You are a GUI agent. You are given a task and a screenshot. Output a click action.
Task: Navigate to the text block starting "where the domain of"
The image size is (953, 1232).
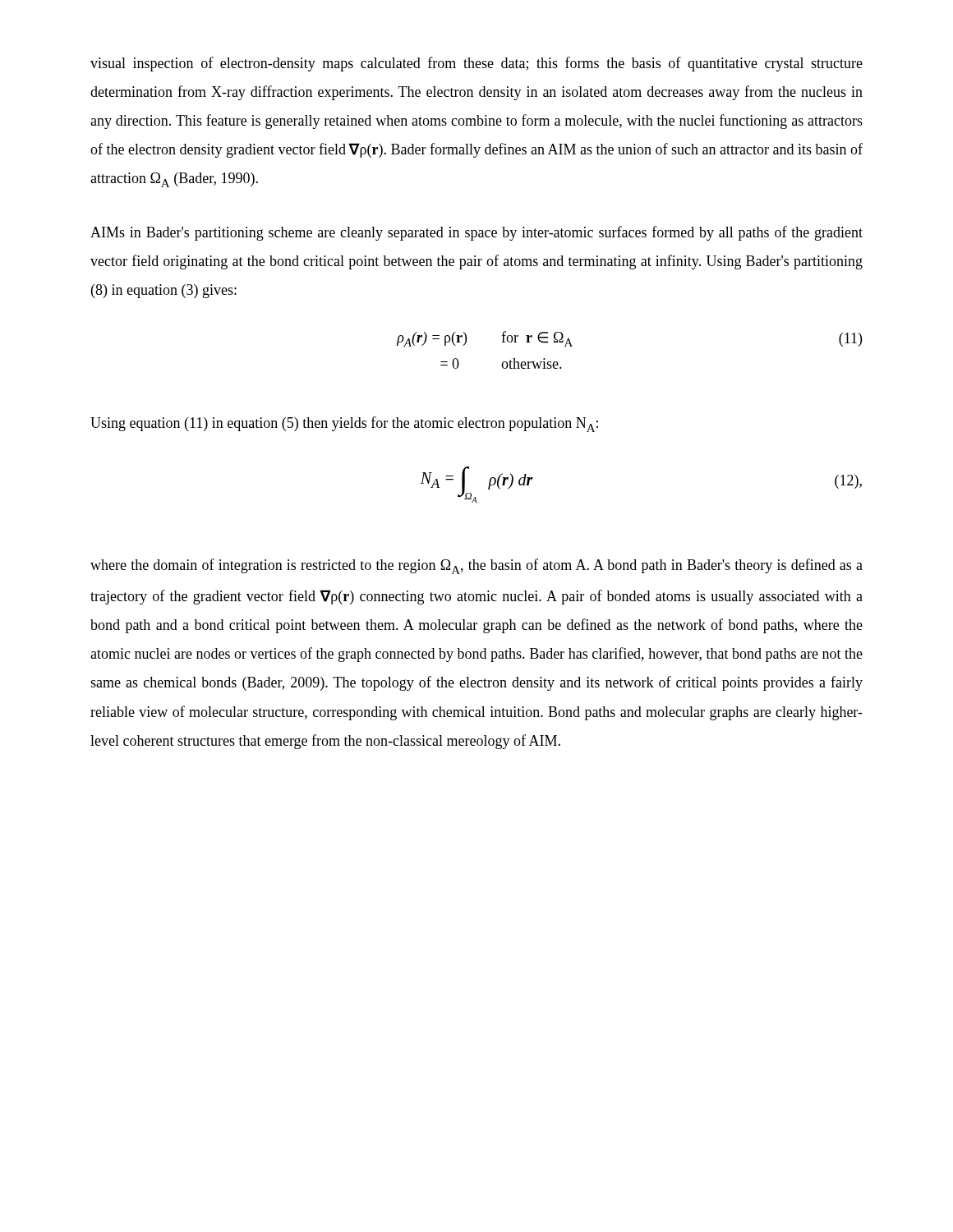[x=476, y=653]
